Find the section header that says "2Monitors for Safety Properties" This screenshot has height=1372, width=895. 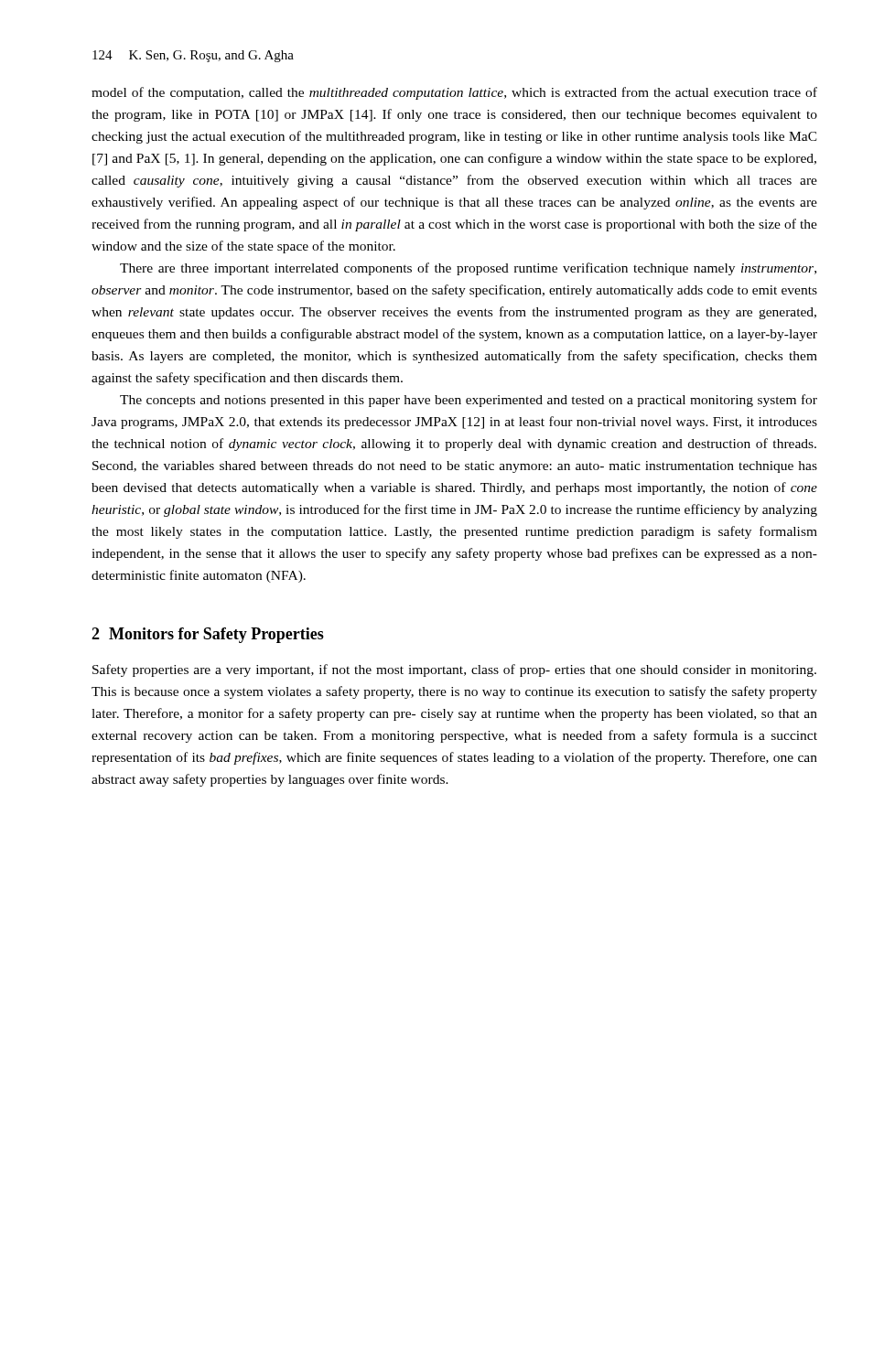click(208, 634)
